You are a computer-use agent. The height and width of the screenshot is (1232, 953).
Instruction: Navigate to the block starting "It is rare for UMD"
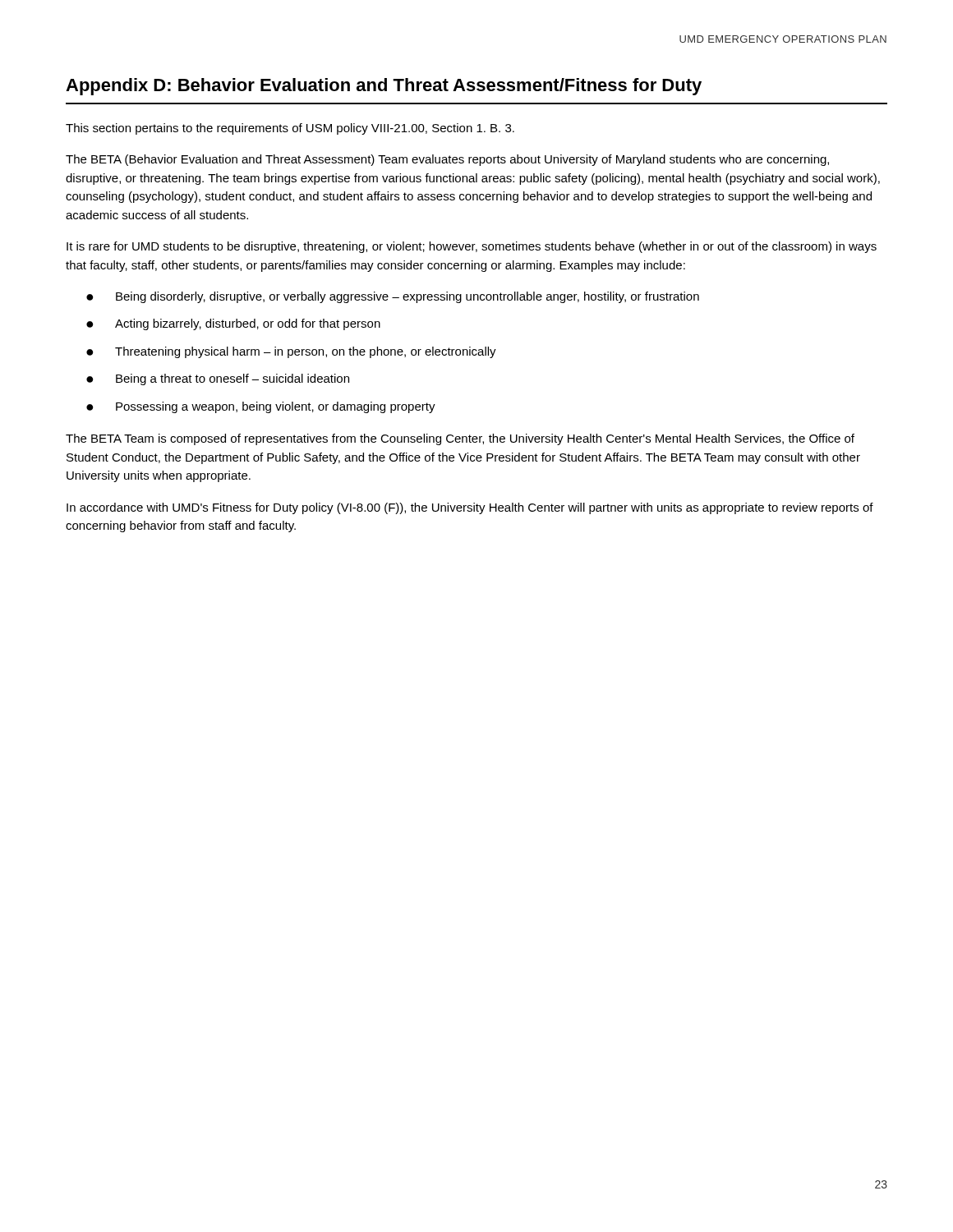[471, 255]
